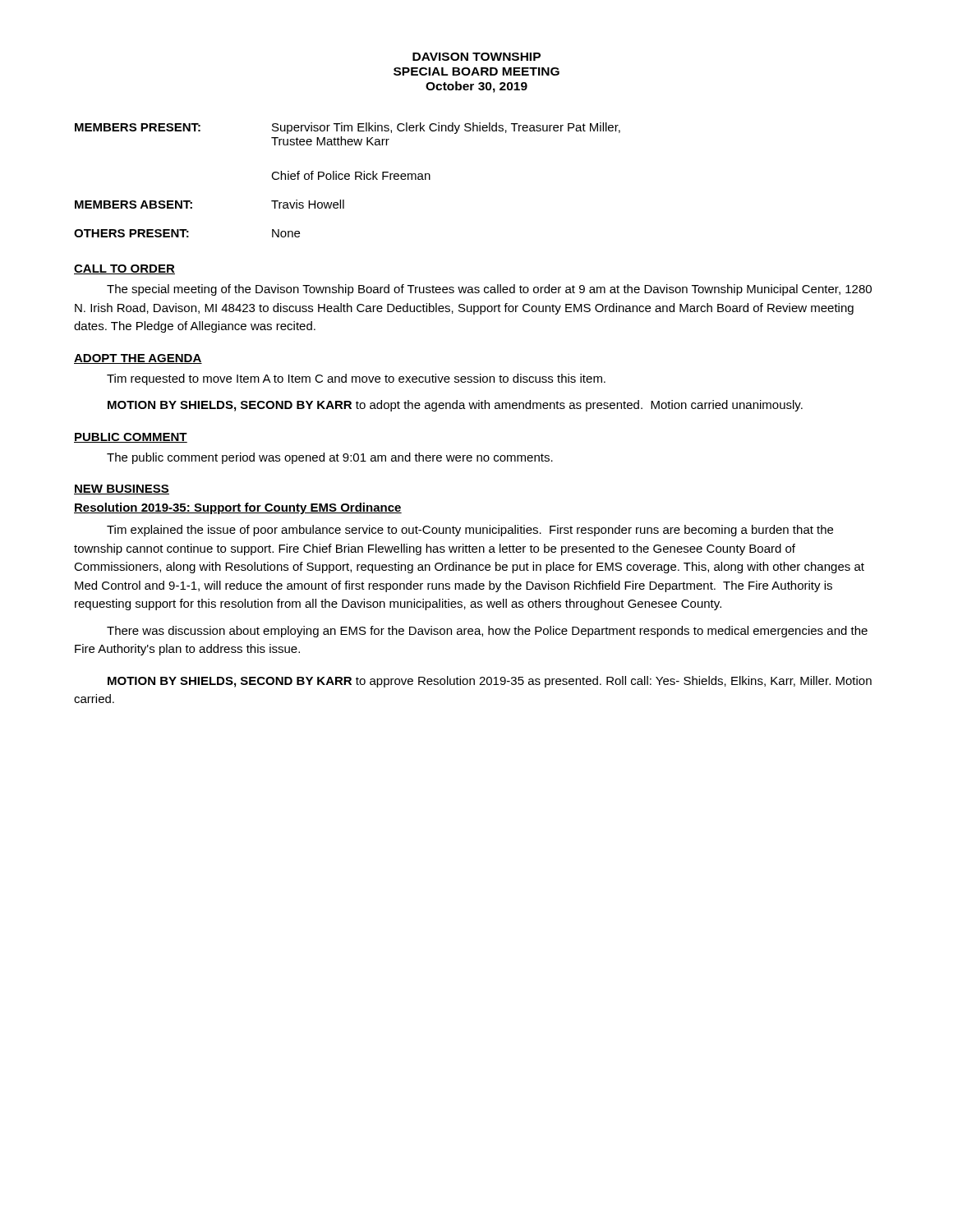The height and width of the screenshot is (1232, 953).
Task: Find the block on this page that starts "The public comment period was opened at"
Action: click(330, 457)
